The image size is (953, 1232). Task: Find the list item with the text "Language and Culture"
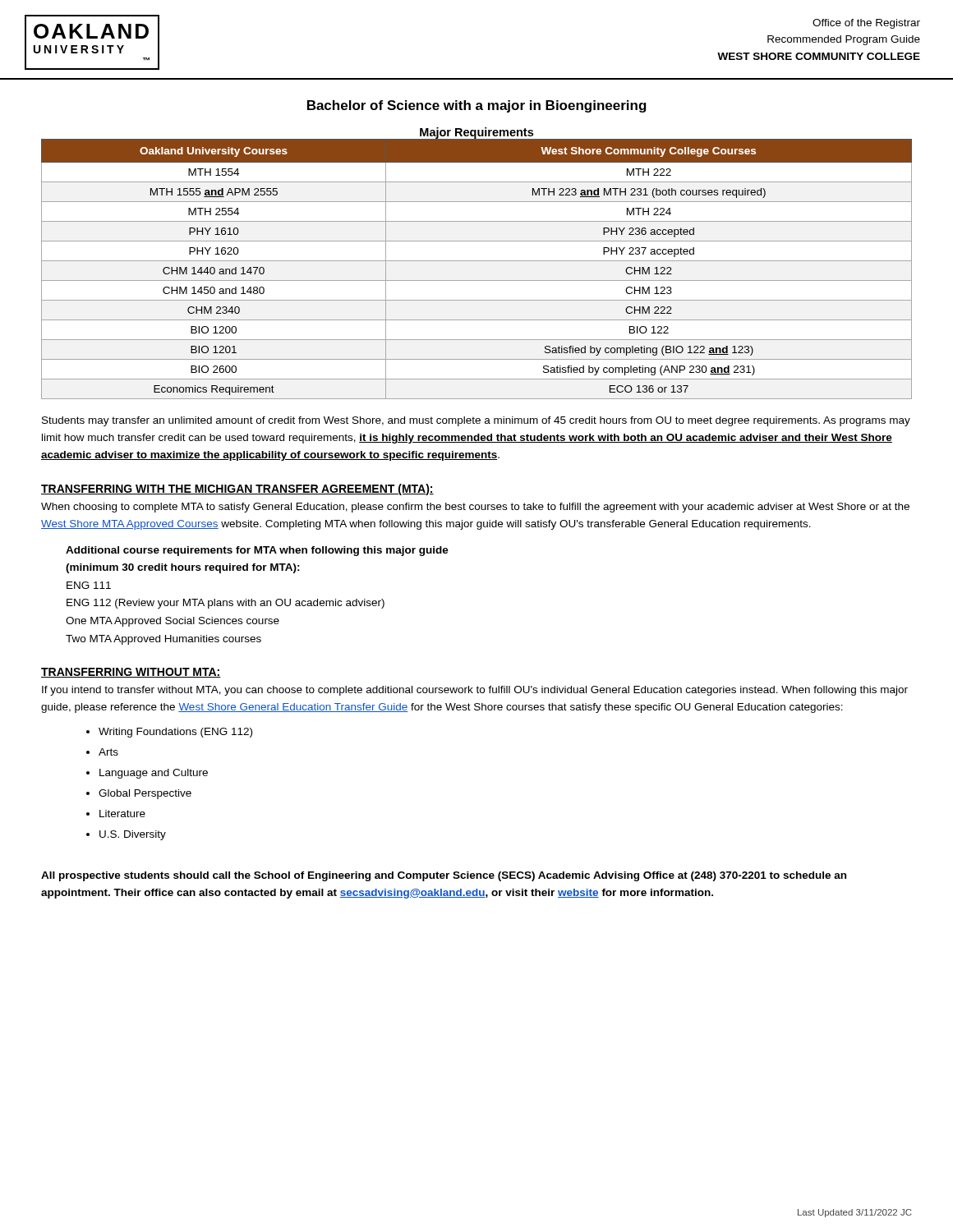[x=153, y=772]
